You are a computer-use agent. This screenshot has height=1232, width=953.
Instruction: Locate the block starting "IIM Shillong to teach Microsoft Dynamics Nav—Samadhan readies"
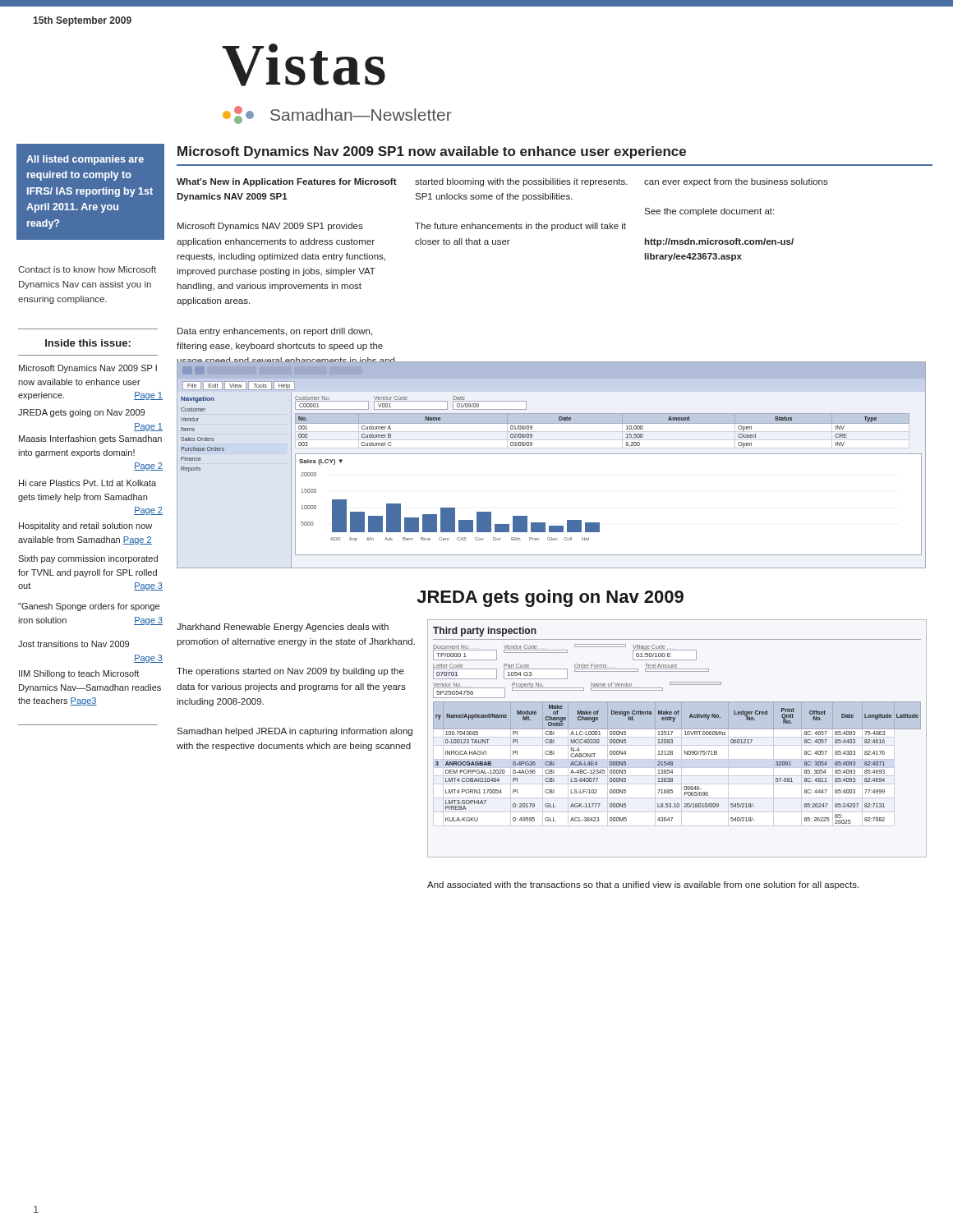click(x=90, y=687)
